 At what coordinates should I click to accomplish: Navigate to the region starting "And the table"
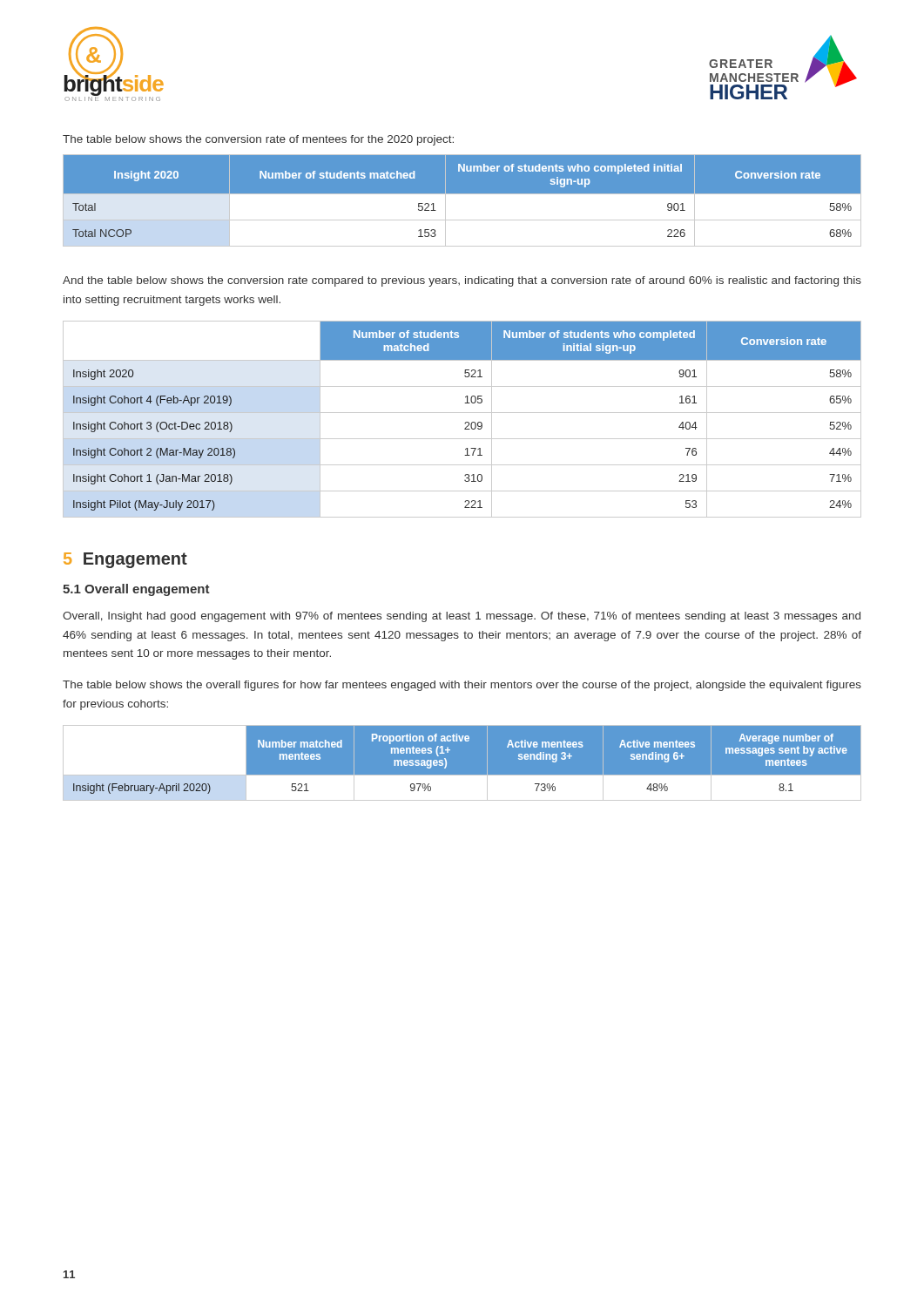(x=462, y=290)
